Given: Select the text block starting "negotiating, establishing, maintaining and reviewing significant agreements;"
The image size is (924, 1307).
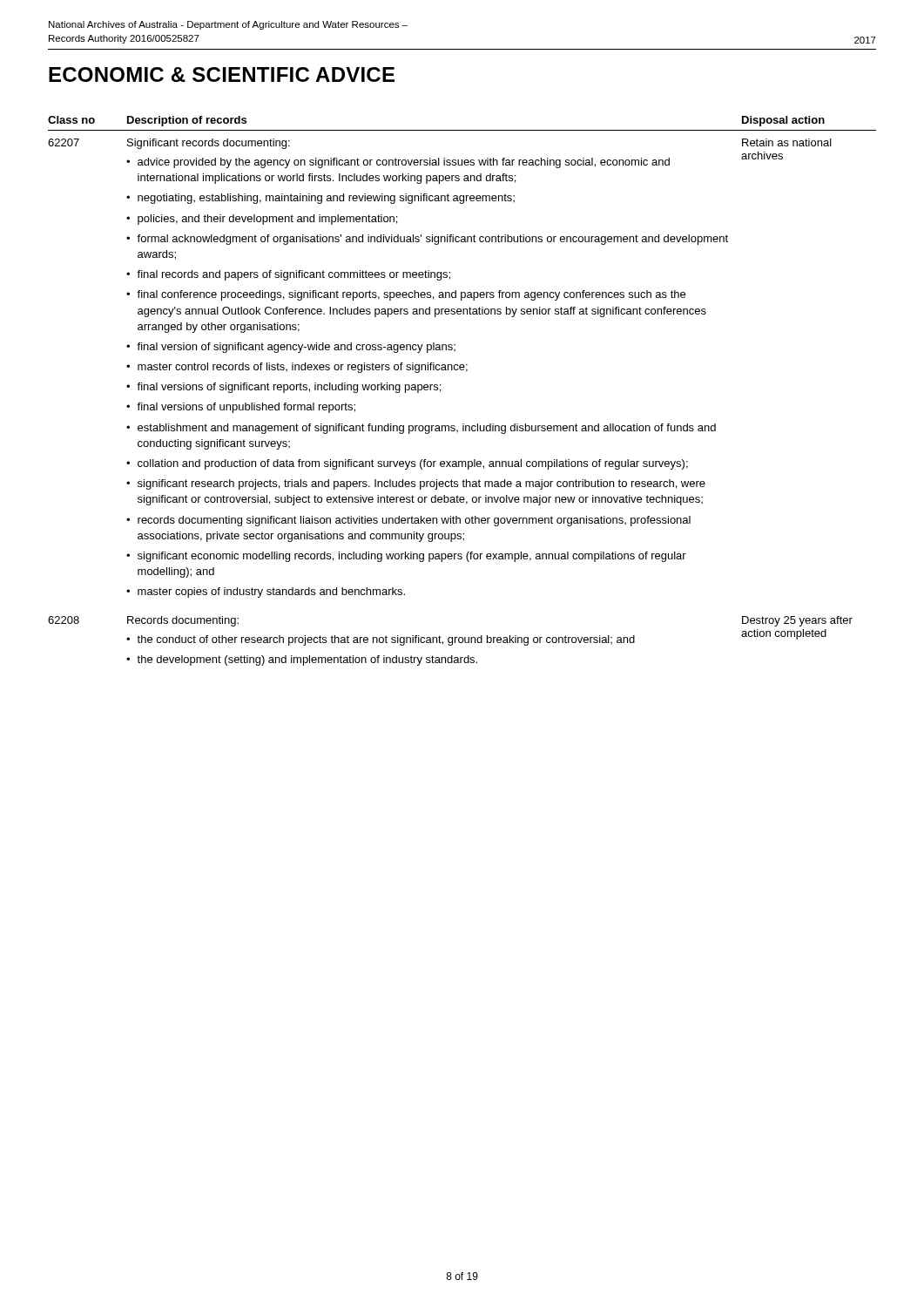Looking at the screenshot, I should (326, 198).
